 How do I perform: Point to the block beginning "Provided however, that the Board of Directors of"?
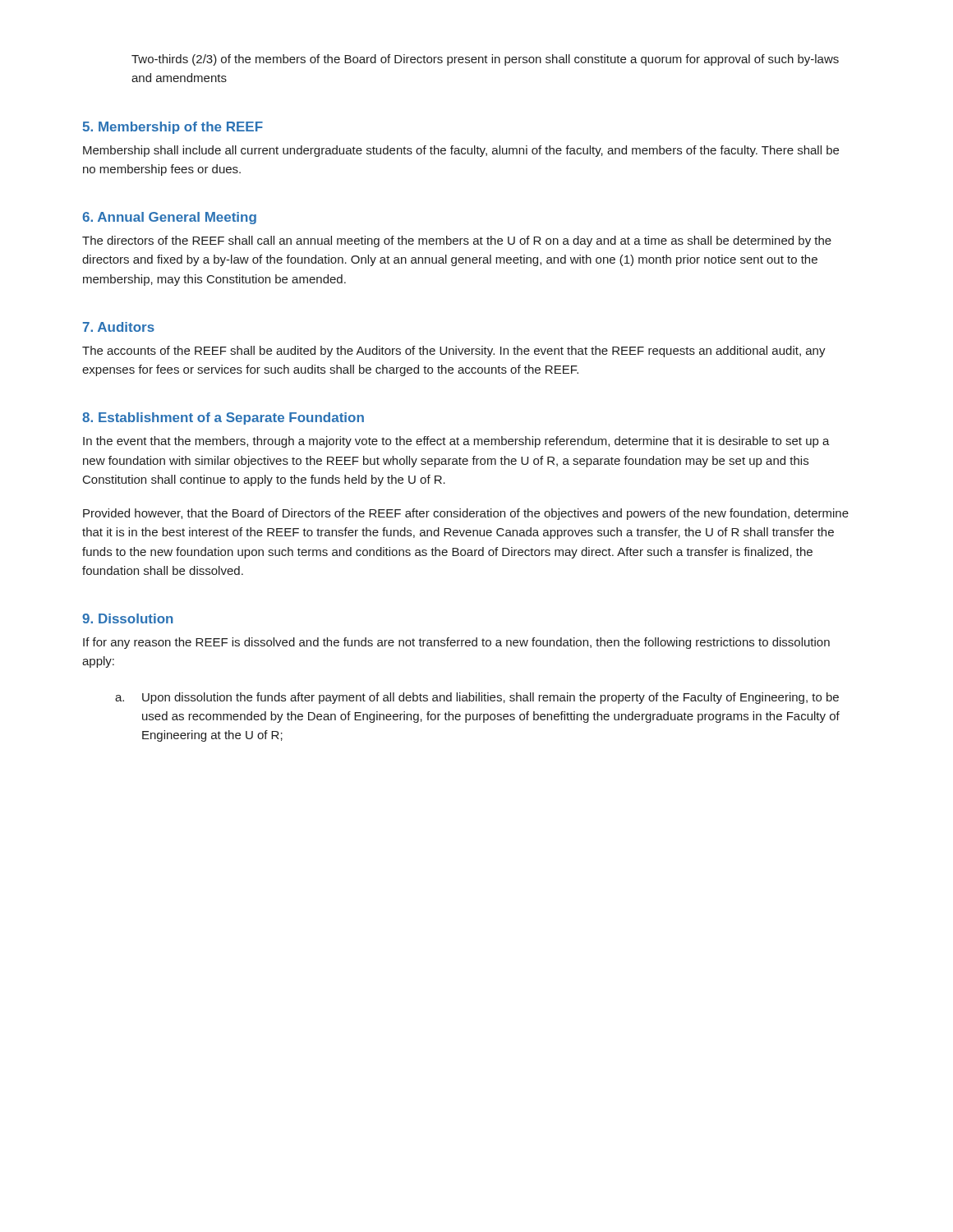(465, 542)
